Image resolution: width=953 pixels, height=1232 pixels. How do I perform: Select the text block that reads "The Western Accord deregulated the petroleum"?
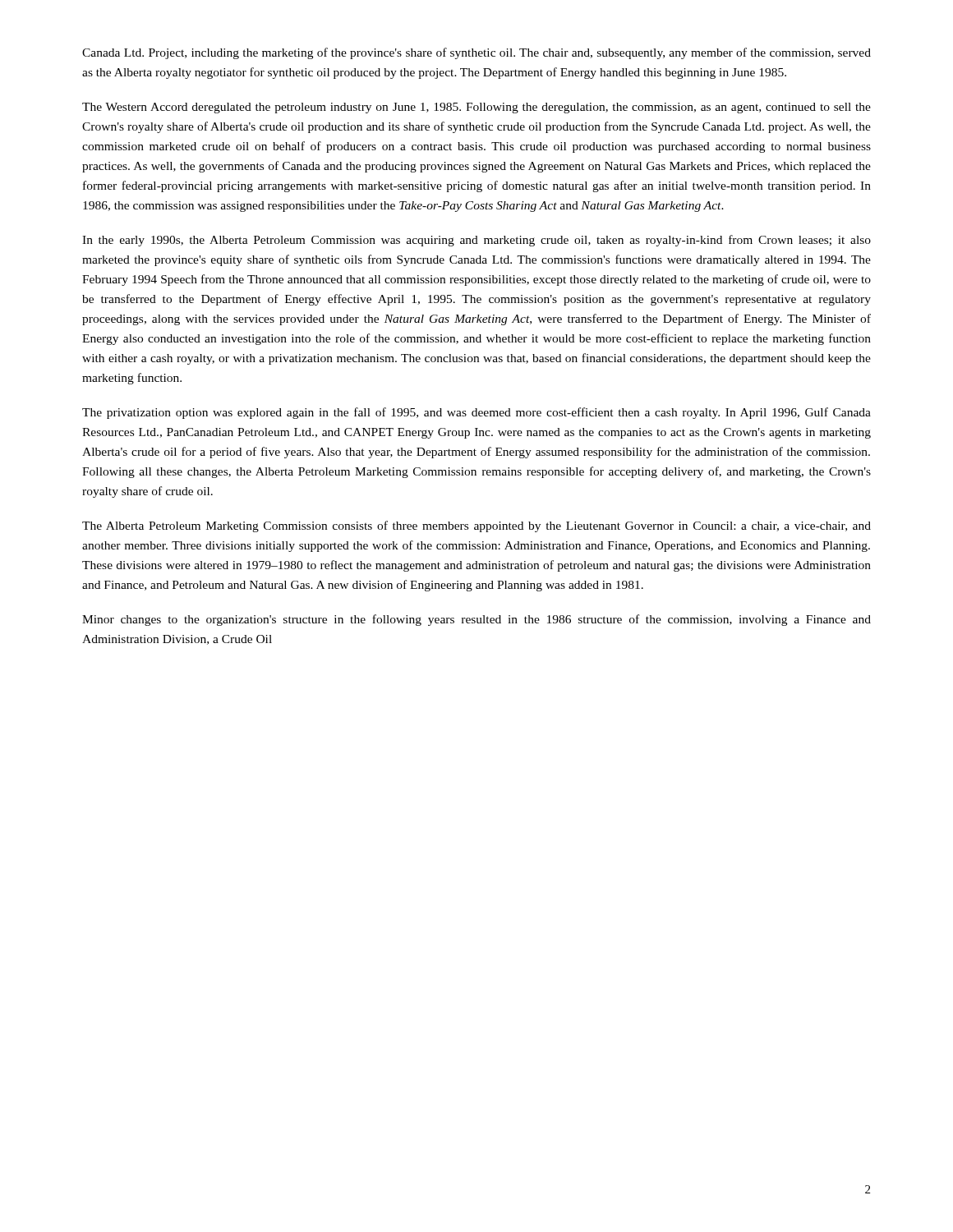click(x=476, y=156)
